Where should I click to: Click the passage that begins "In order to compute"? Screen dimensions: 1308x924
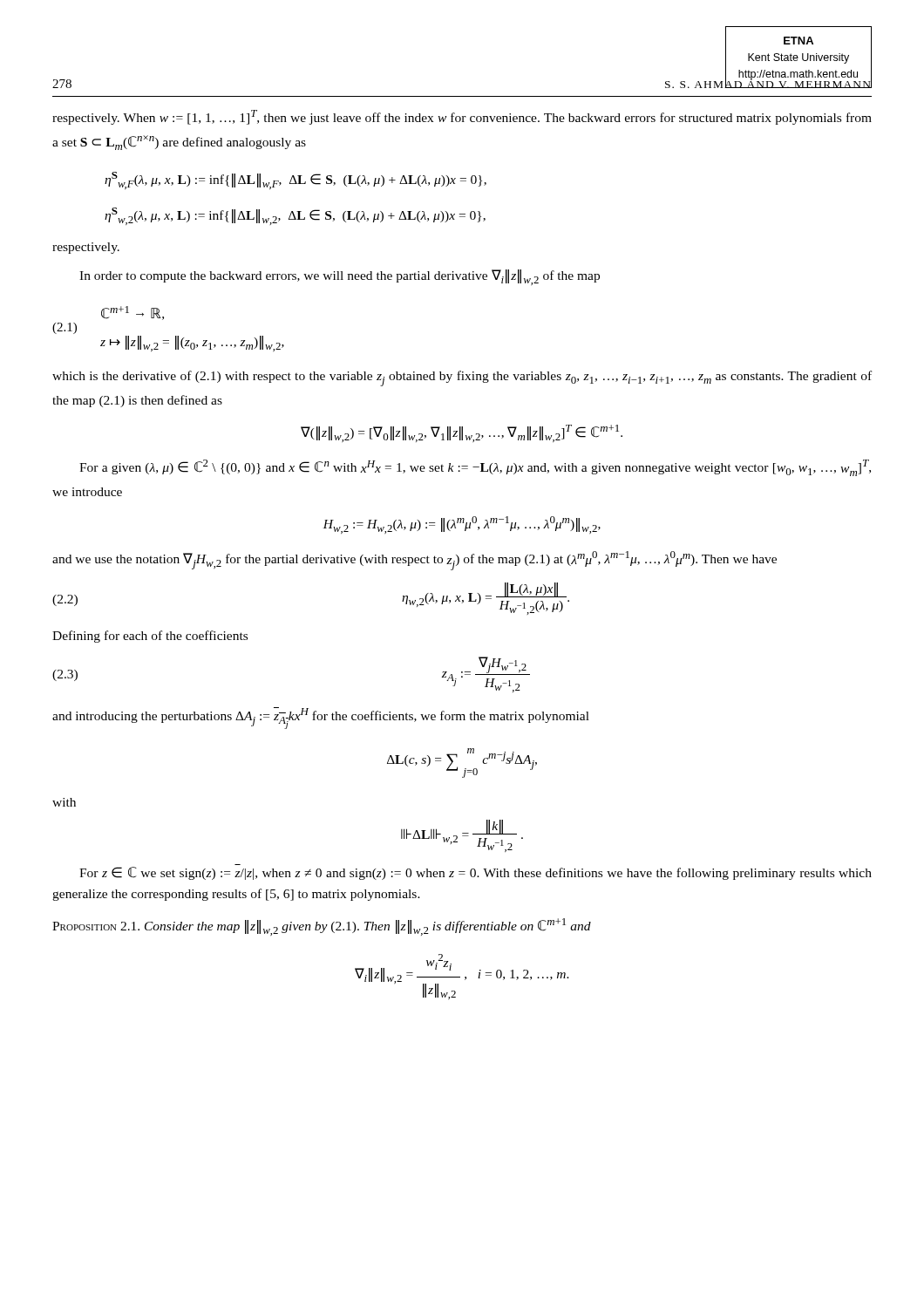point(462,277)
